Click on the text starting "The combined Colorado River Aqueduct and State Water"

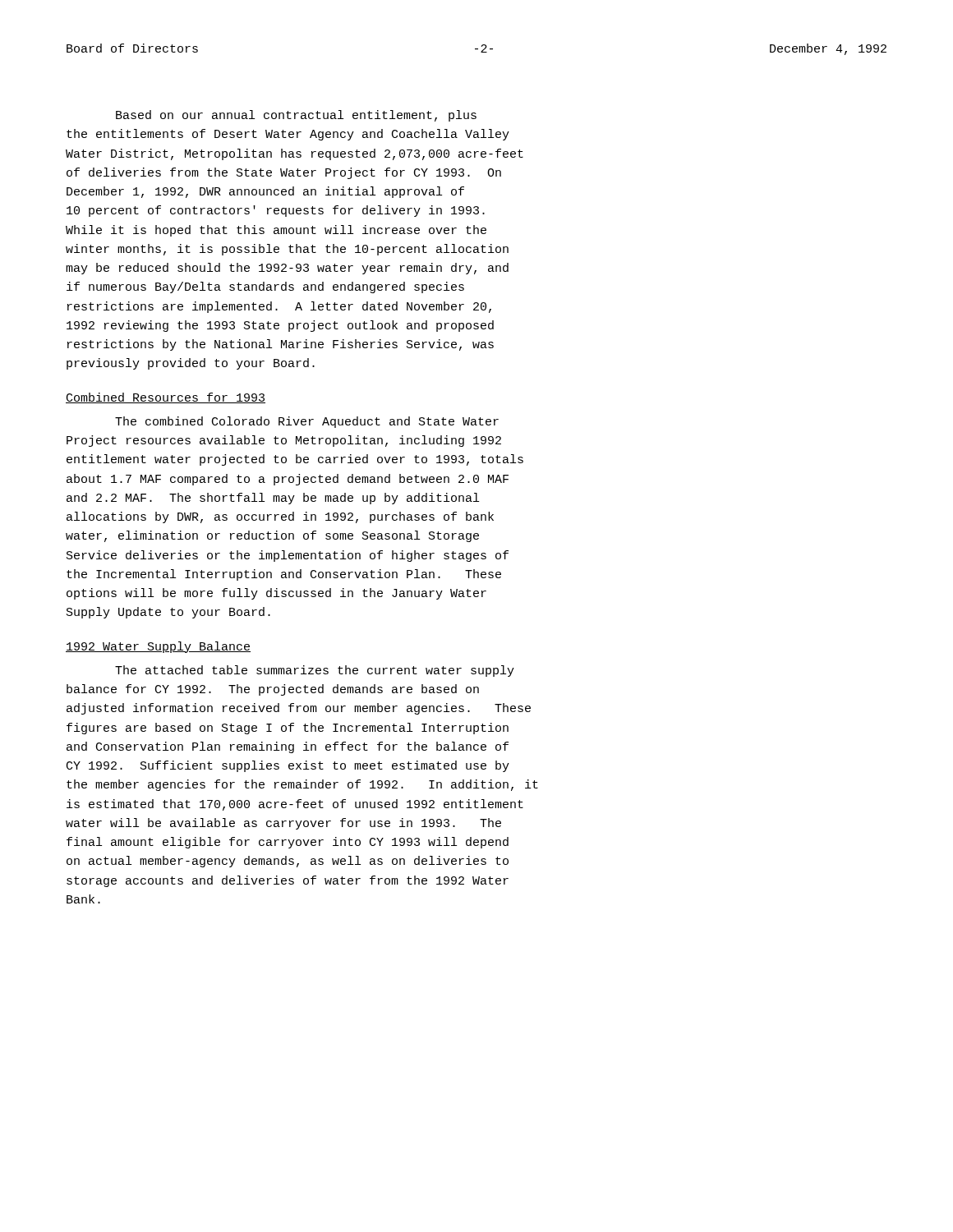295,518
